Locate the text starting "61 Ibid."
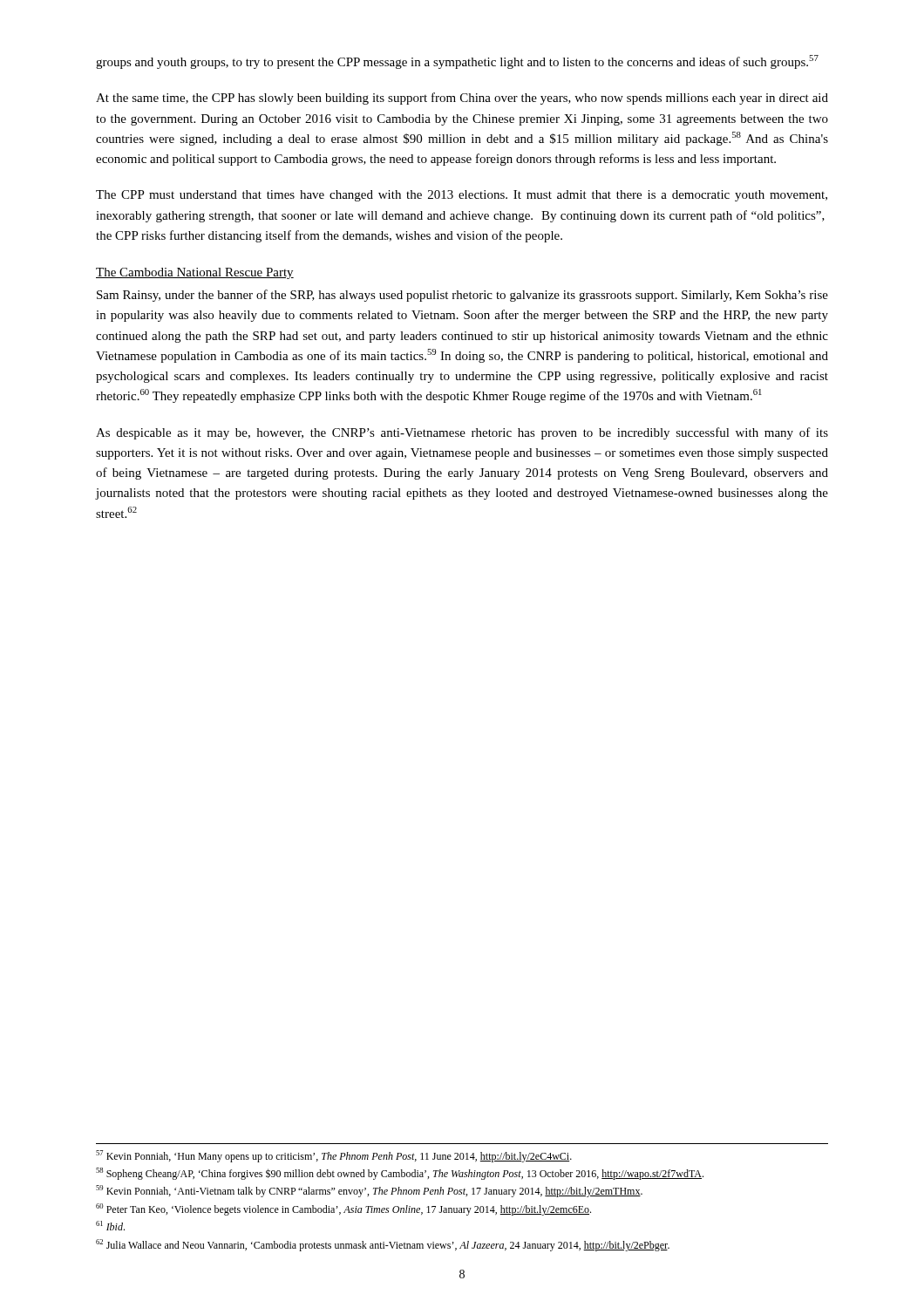Screen dimensions: 1308x924 pyautogui.click(x=111, y=1227)
